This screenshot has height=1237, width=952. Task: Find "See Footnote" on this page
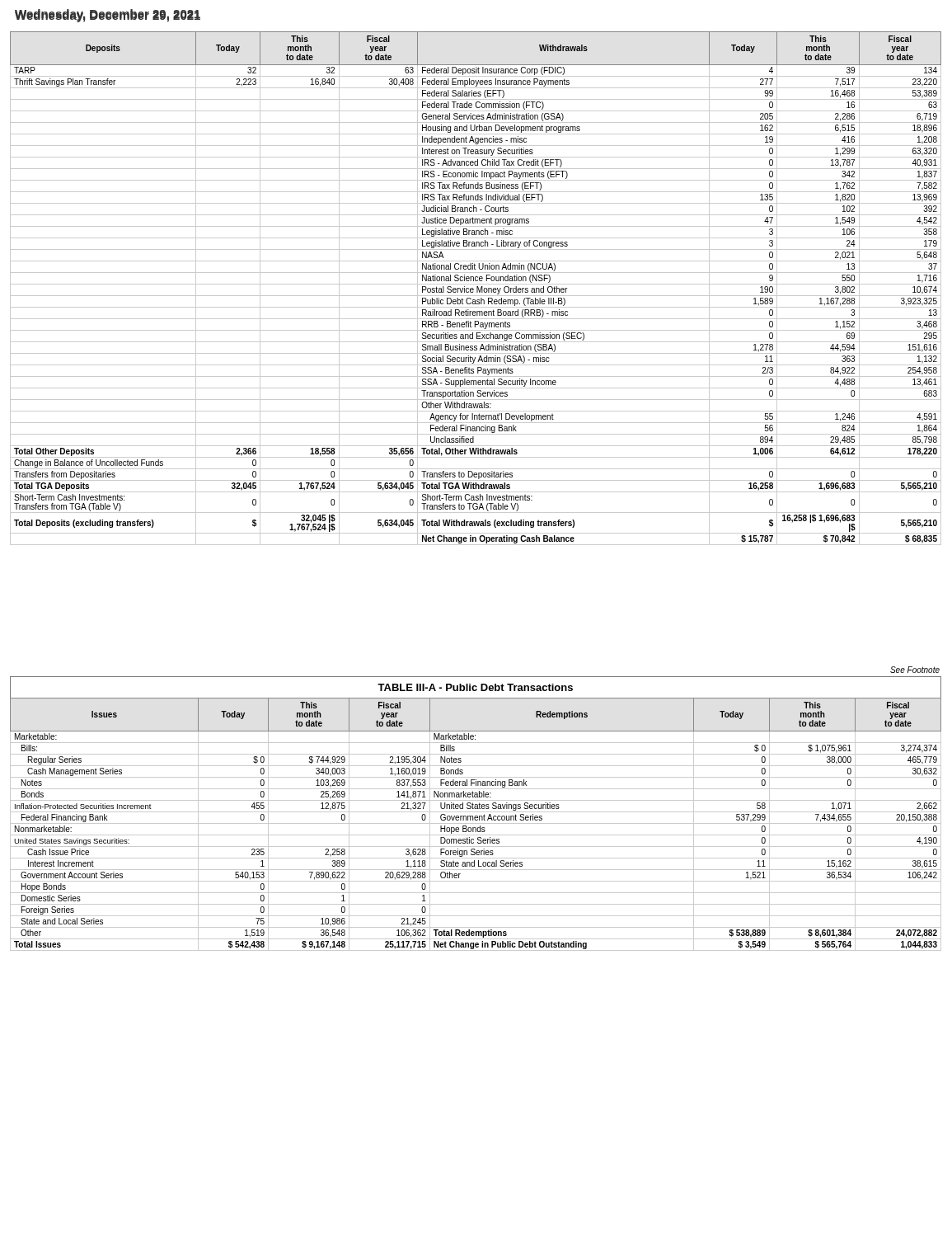point(915,670)
